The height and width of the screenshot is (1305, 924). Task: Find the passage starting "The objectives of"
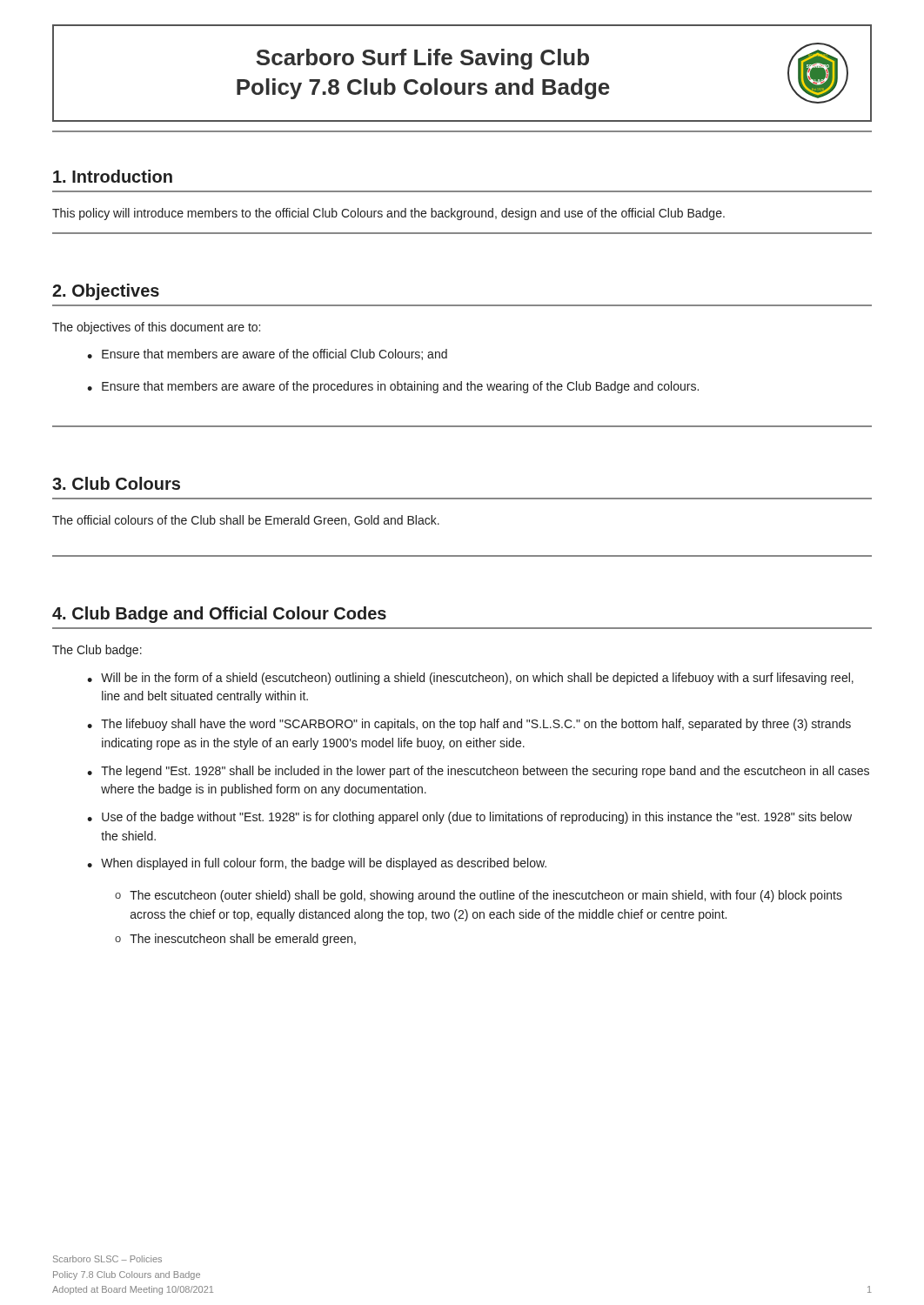[156, 328]
